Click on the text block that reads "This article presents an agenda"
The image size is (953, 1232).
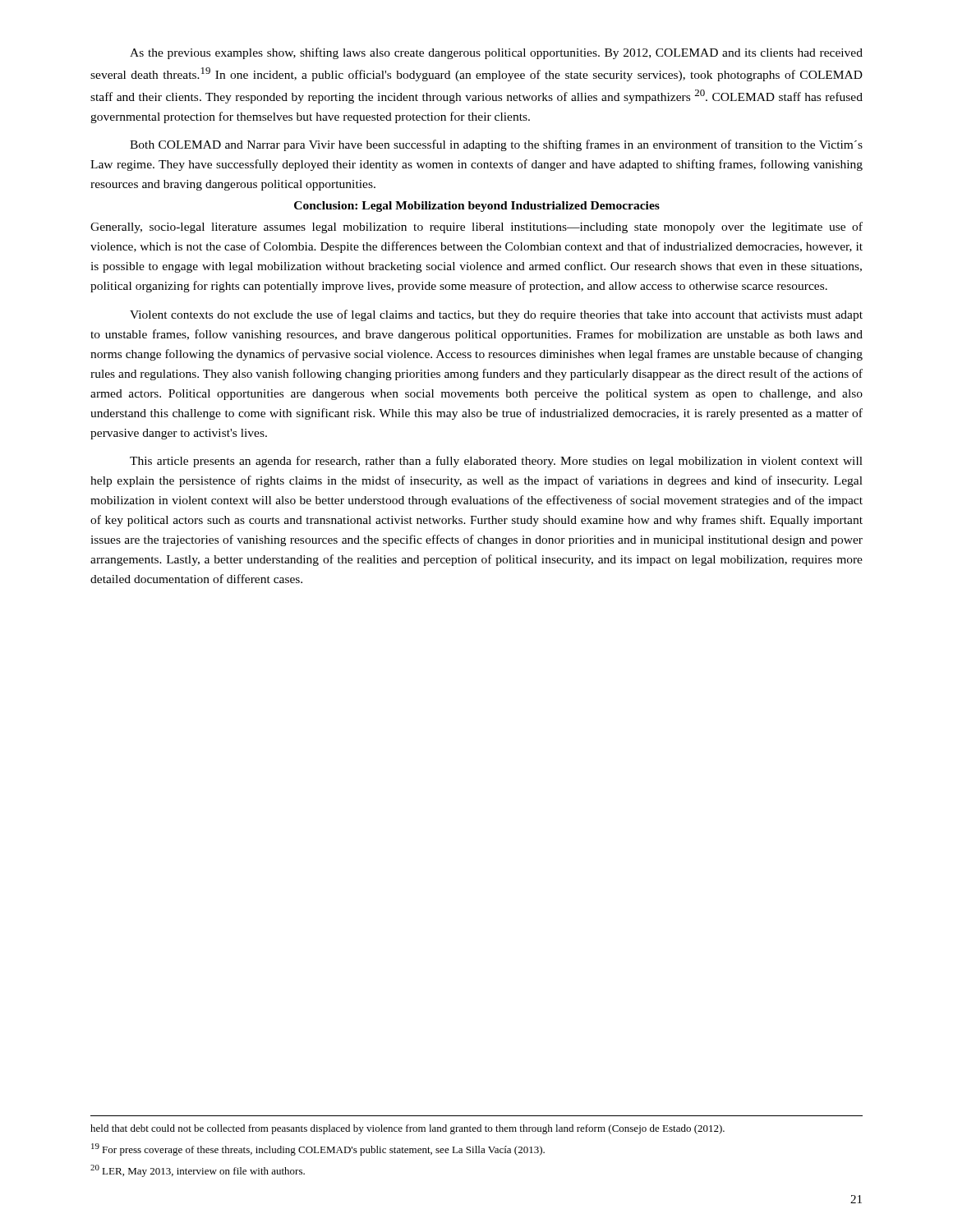tap(476, 520)
